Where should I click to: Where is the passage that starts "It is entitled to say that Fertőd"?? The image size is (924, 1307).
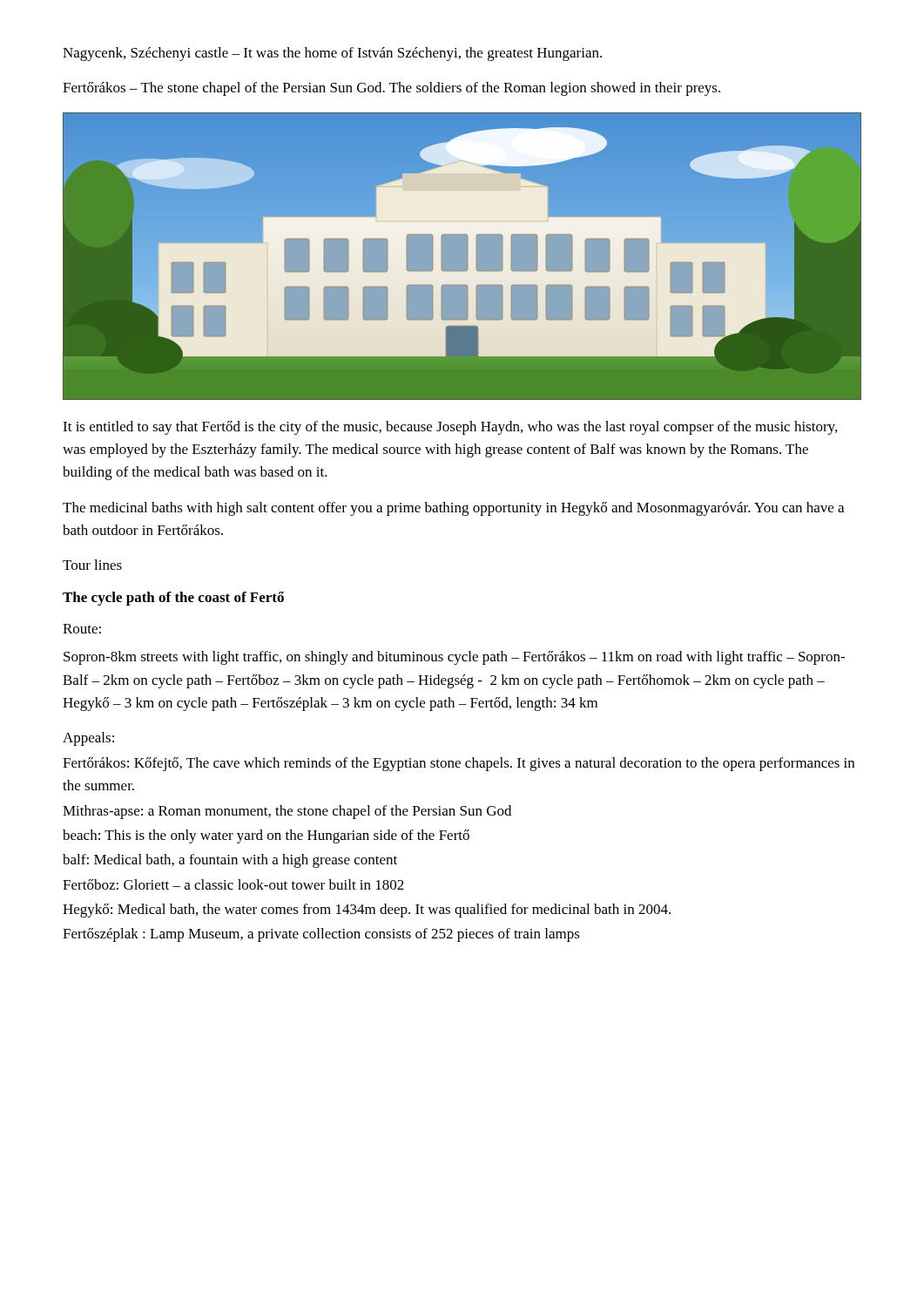click(450, 449)
